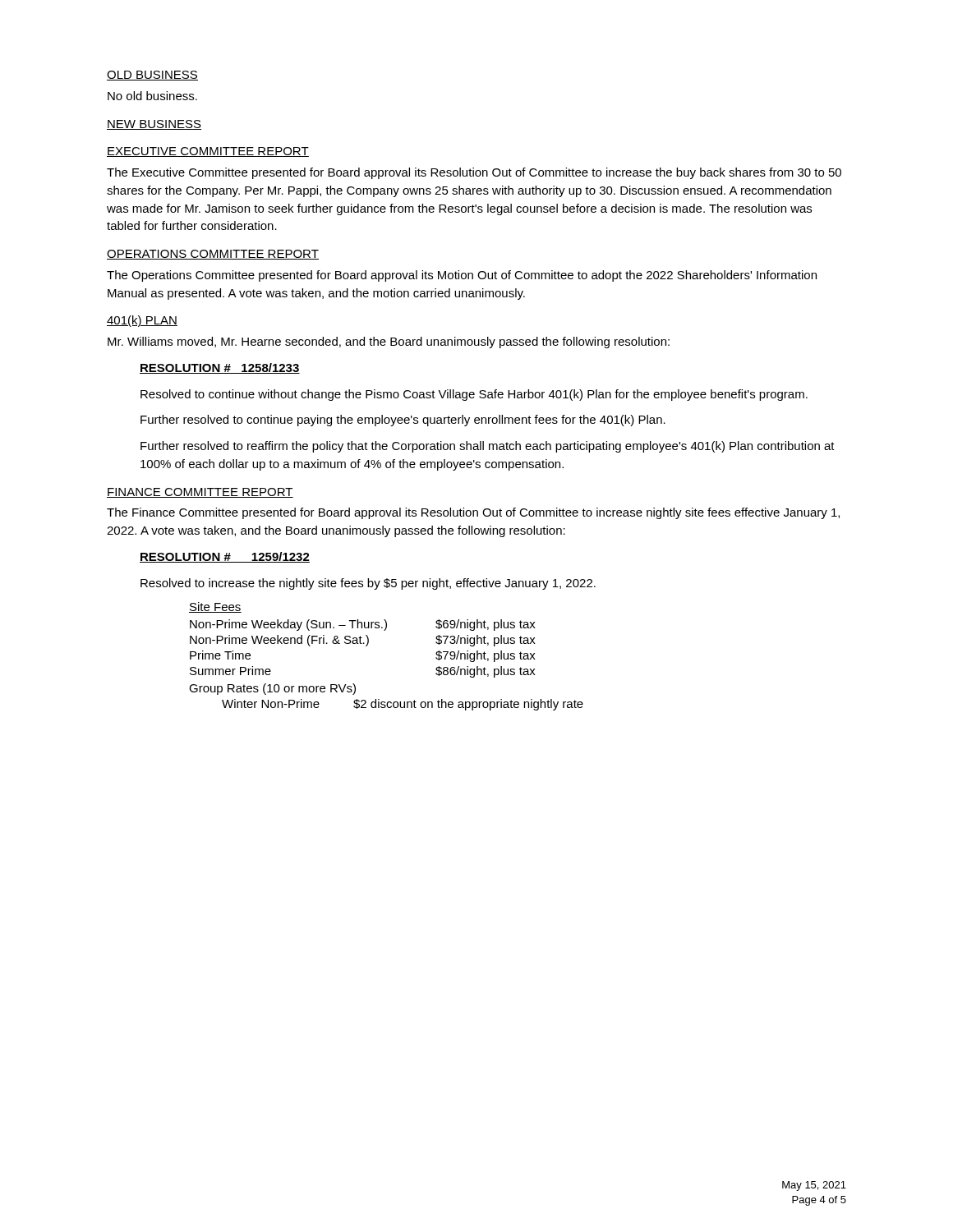Find the block on this page that starts "The Finance Committee presented for Board"

coord(476,522)
